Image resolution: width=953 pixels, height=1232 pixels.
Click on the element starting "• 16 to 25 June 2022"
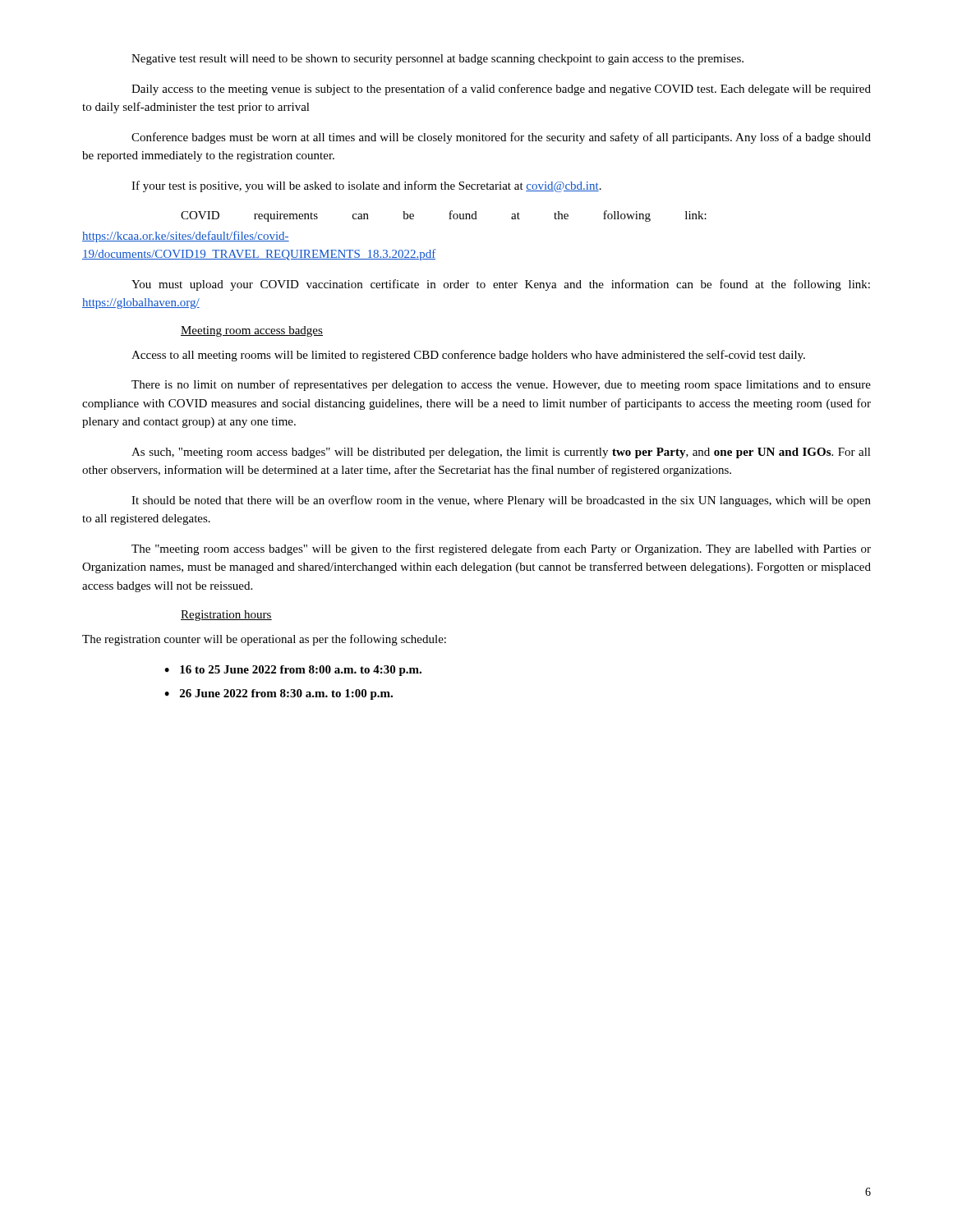click(293, 670)
